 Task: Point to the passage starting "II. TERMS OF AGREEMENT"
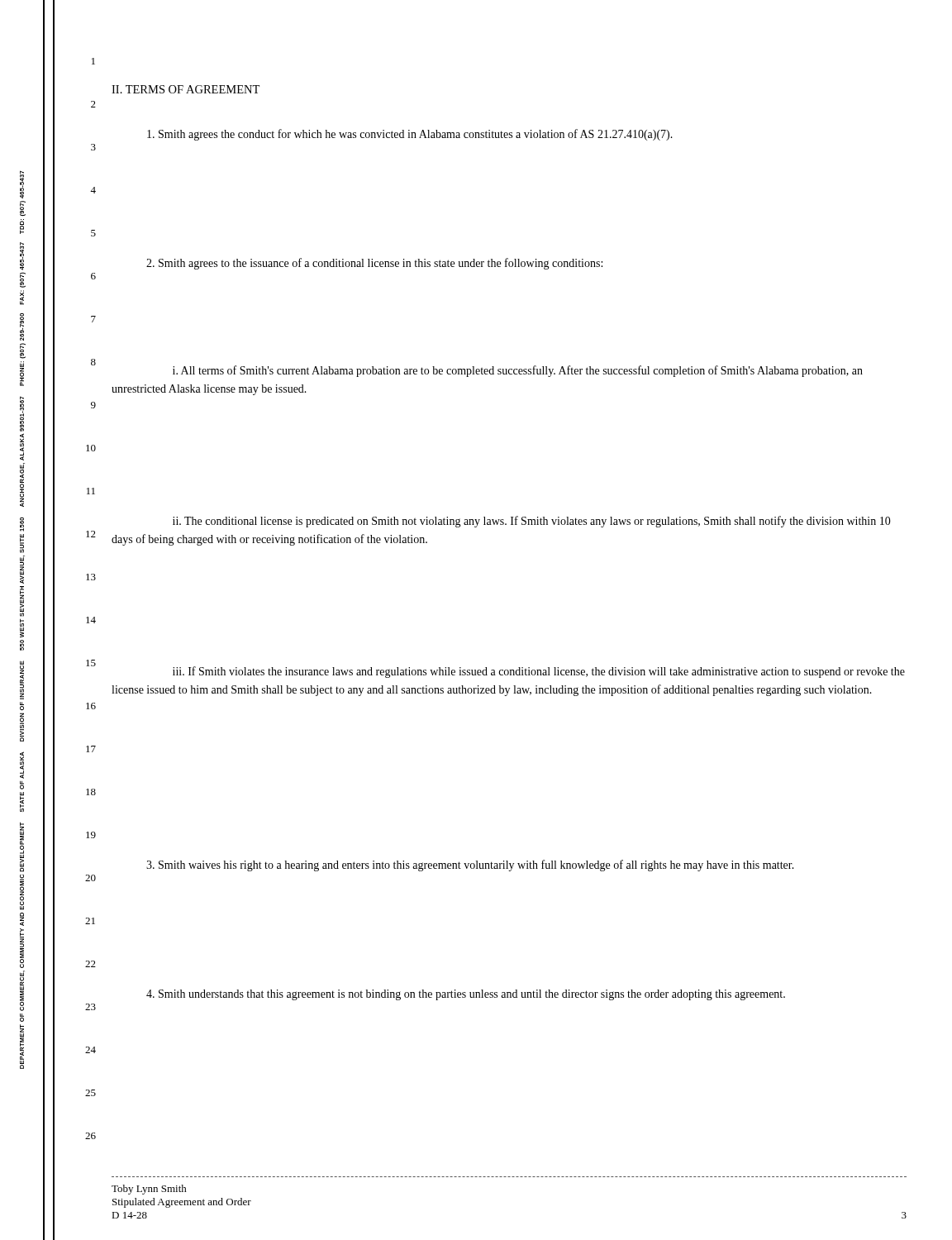(x=186, y=89)
